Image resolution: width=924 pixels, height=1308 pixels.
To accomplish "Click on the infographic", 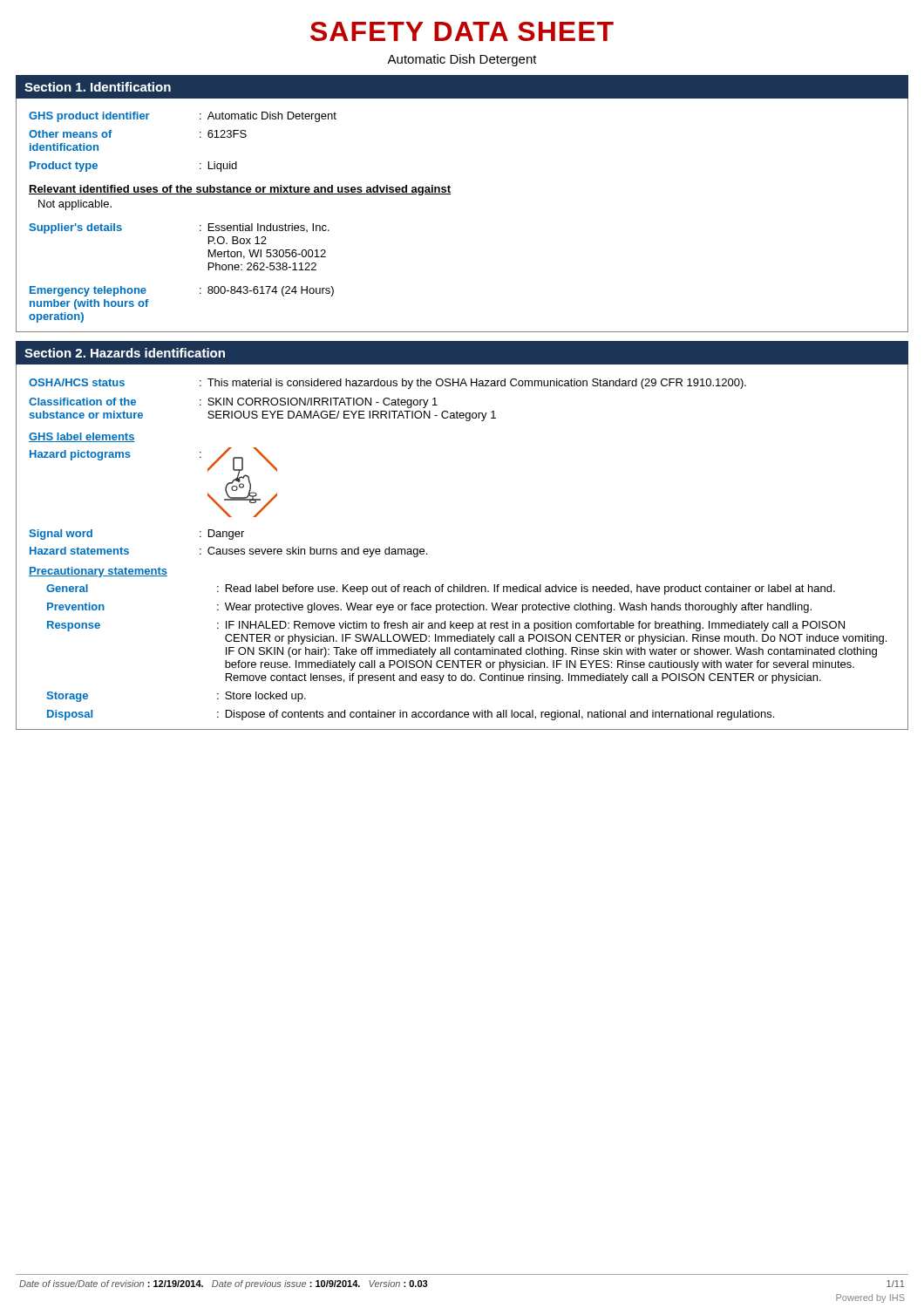I will tap(242, 484).
